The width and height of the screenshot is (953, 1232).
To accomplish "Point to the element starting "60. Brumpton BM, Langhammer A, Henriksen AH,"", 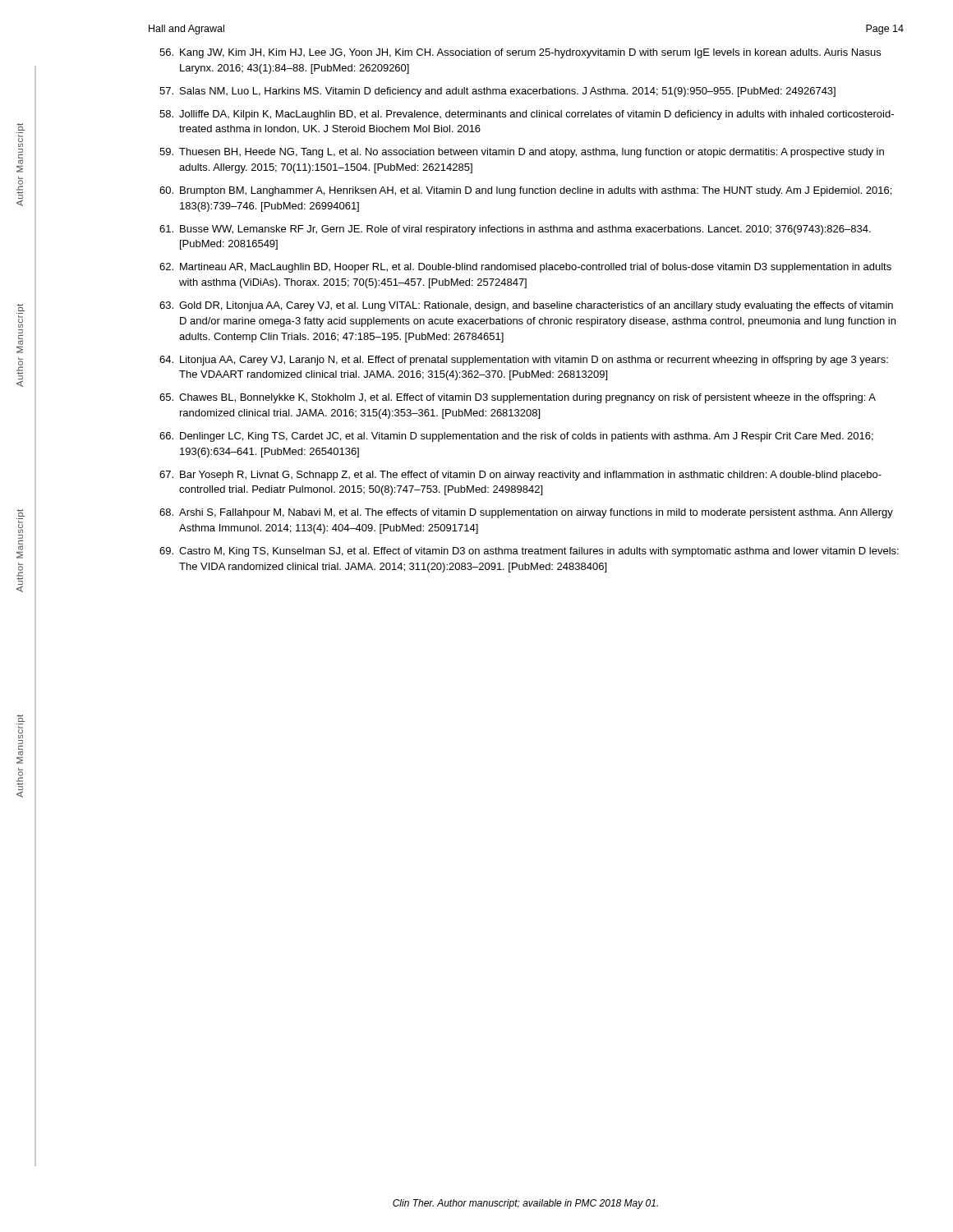I will coord(526,199).
